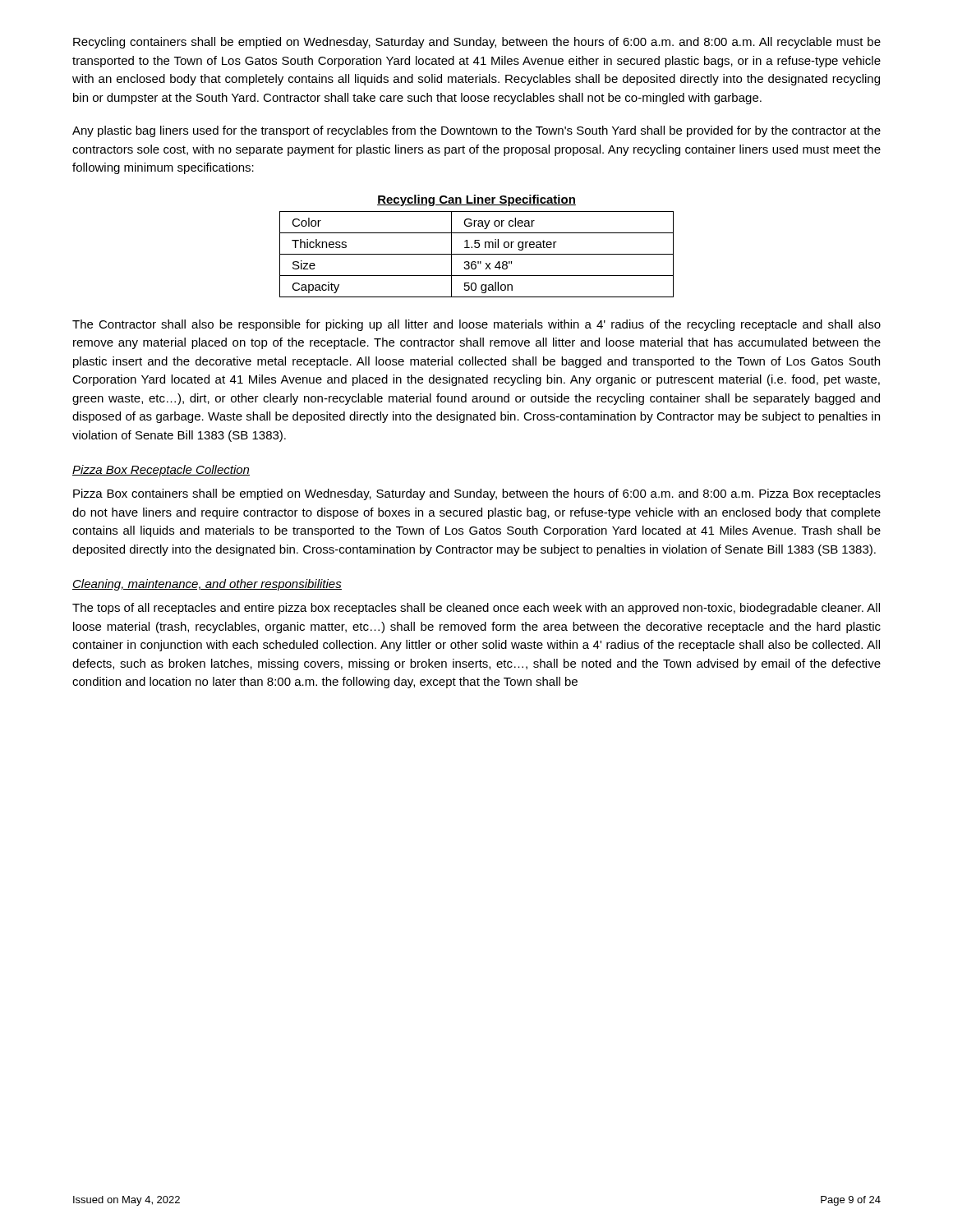This screenshot has height=1232, width=953.
Task: Find the text block that reads "The Contractor shall also be"
Action: pos(476,379)
